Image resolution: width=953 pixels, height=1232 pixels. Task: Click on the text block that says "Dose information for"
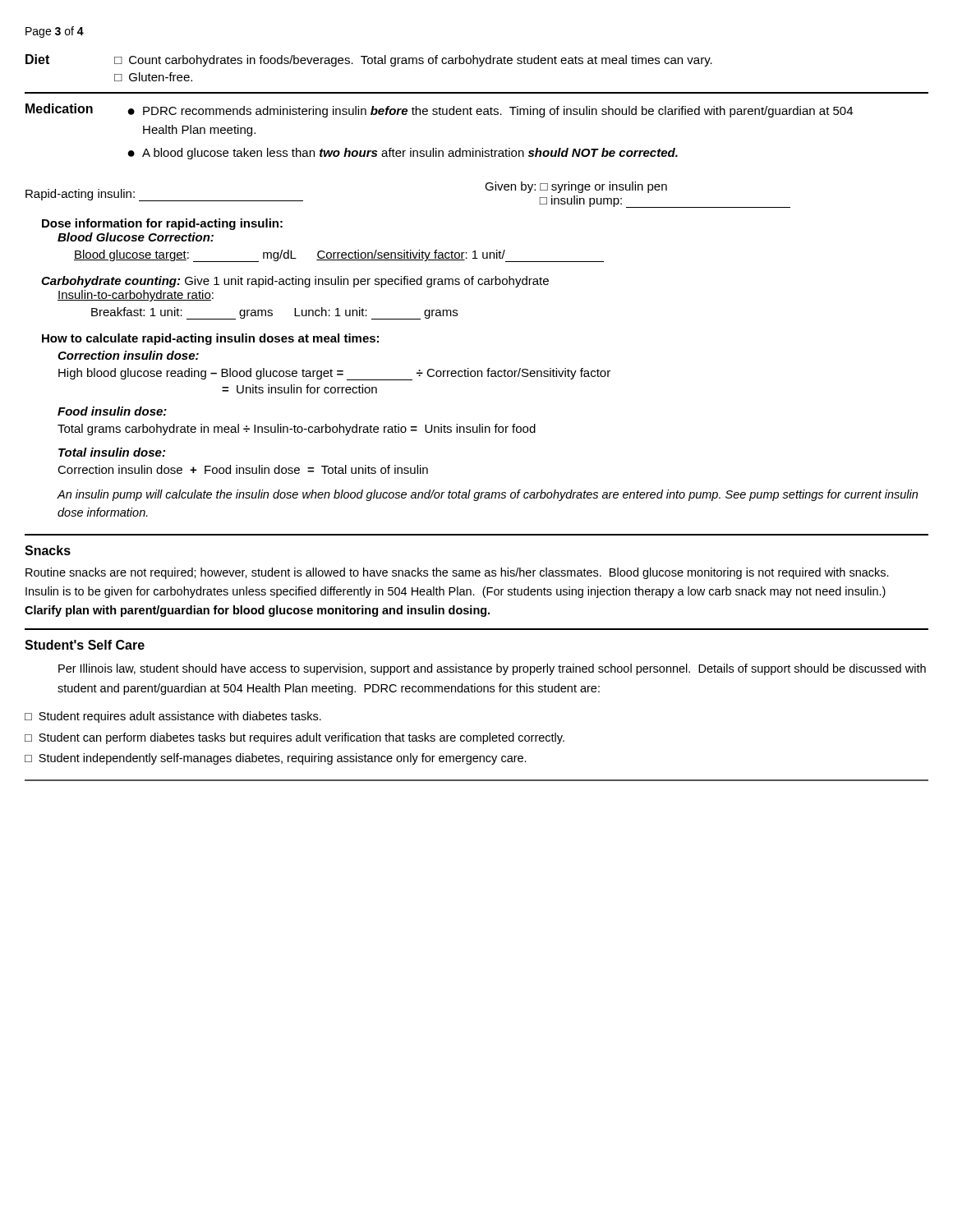coord(162,224)
